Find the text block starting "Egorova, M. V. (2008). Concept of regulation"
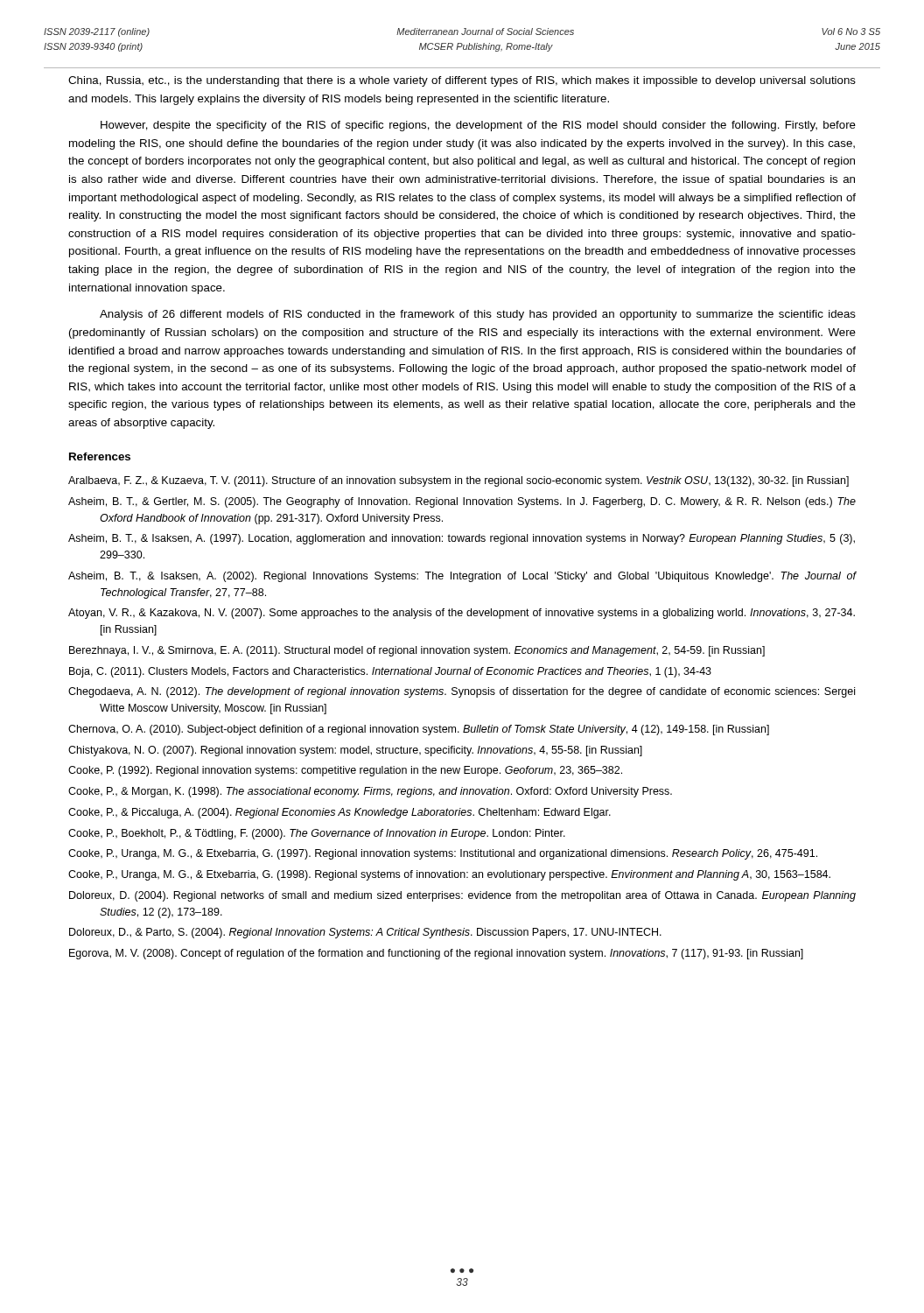This screenshot has width=924, height=1313. pos(436,953)
